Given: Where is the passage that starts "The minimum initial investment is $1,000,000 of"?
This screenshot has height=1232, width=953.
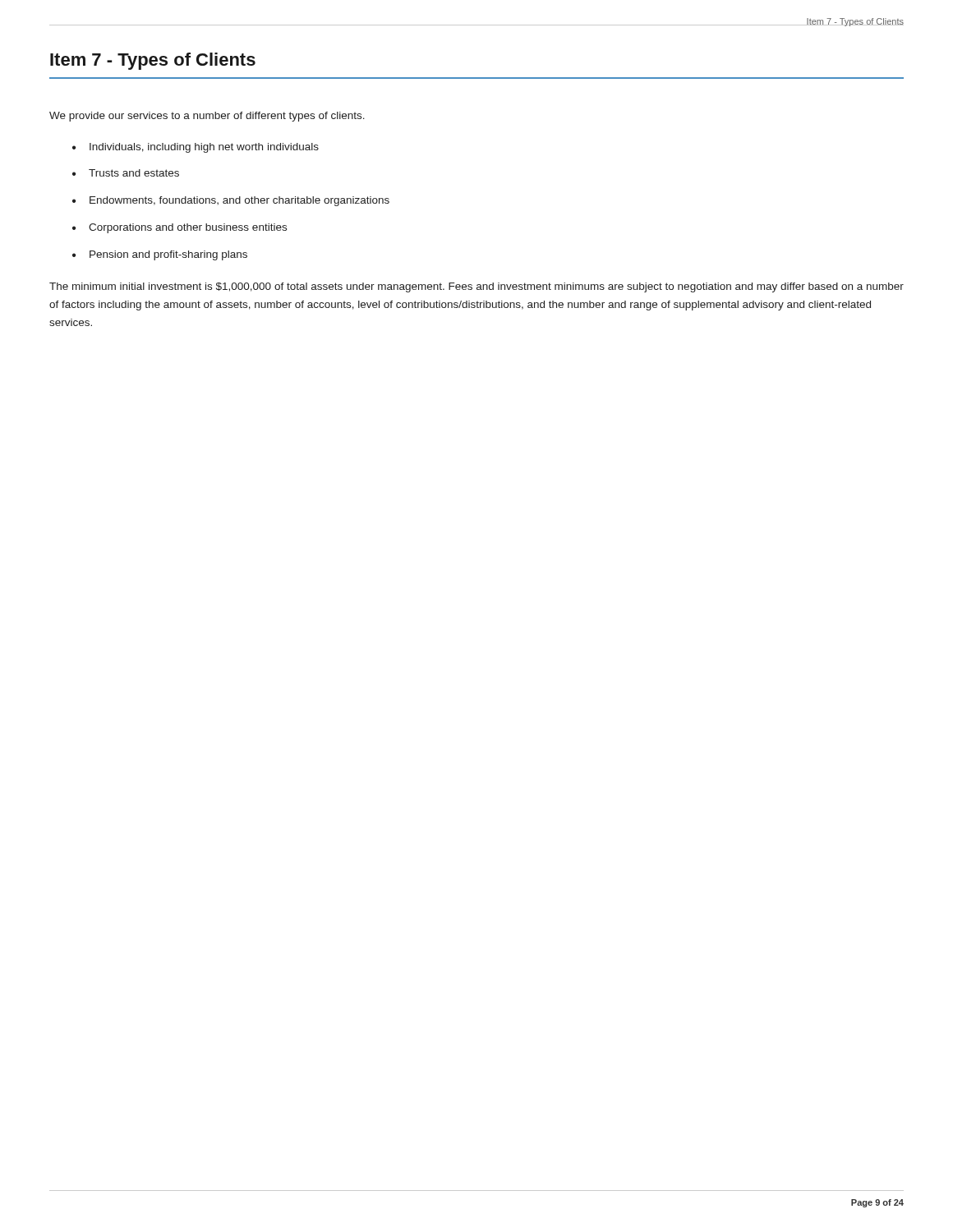Looking at the screenshot, I should (x=476, y=304).
